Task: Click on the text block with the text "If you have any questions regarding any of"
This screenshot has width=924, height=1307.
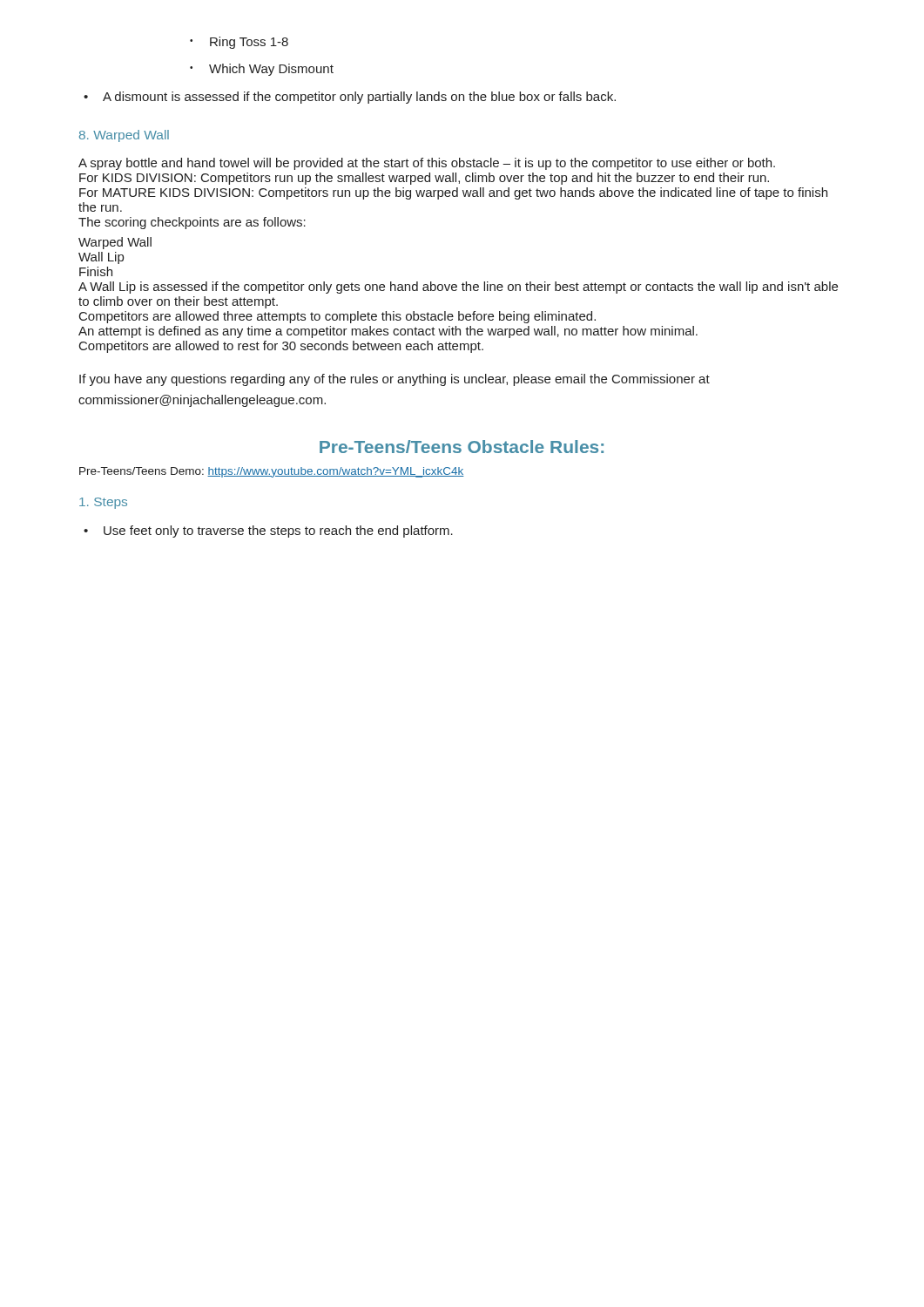Action: pos(462,389)
